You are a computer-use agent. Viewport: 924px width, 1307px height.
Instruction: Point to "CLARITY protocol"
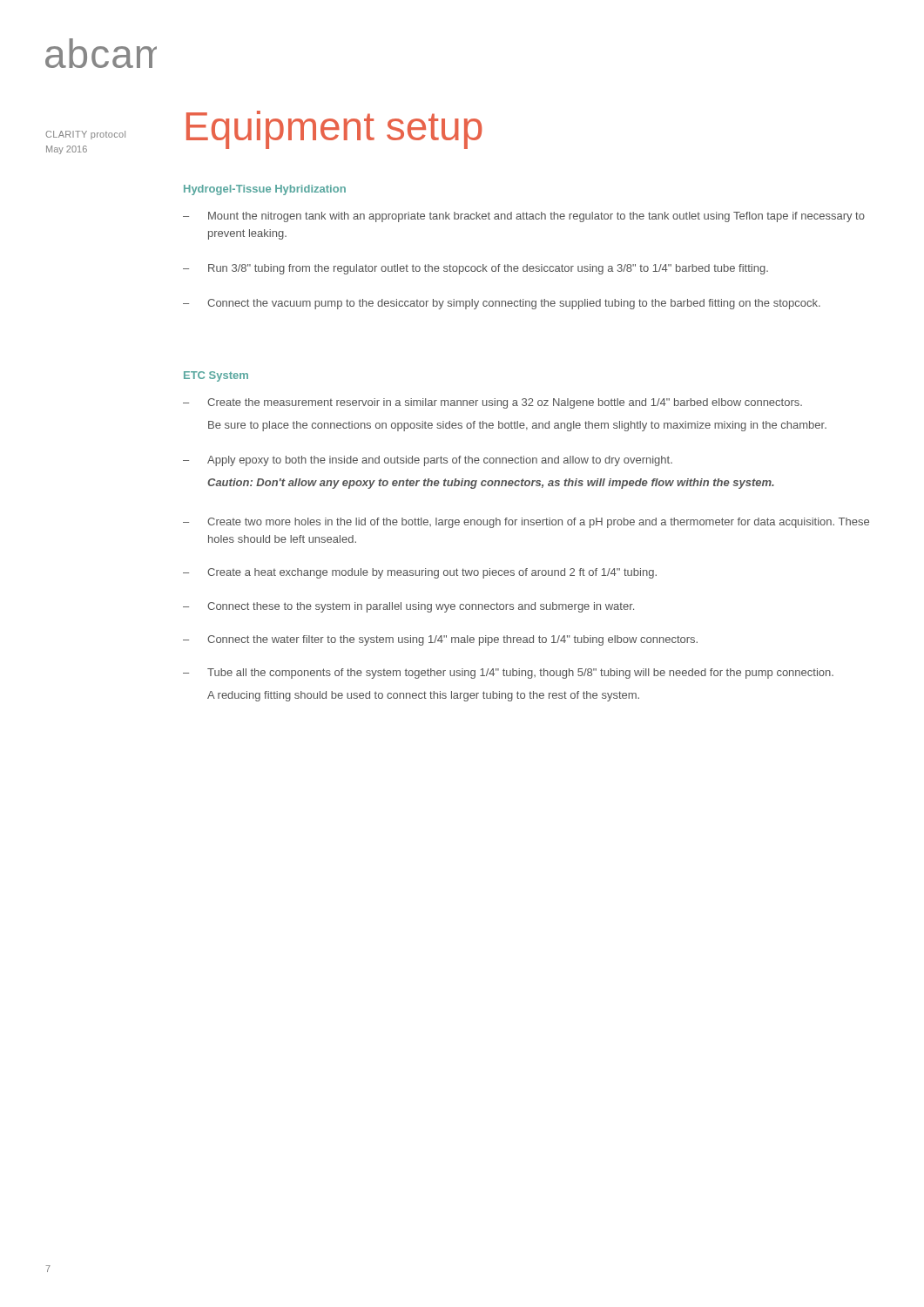[86, 134]
